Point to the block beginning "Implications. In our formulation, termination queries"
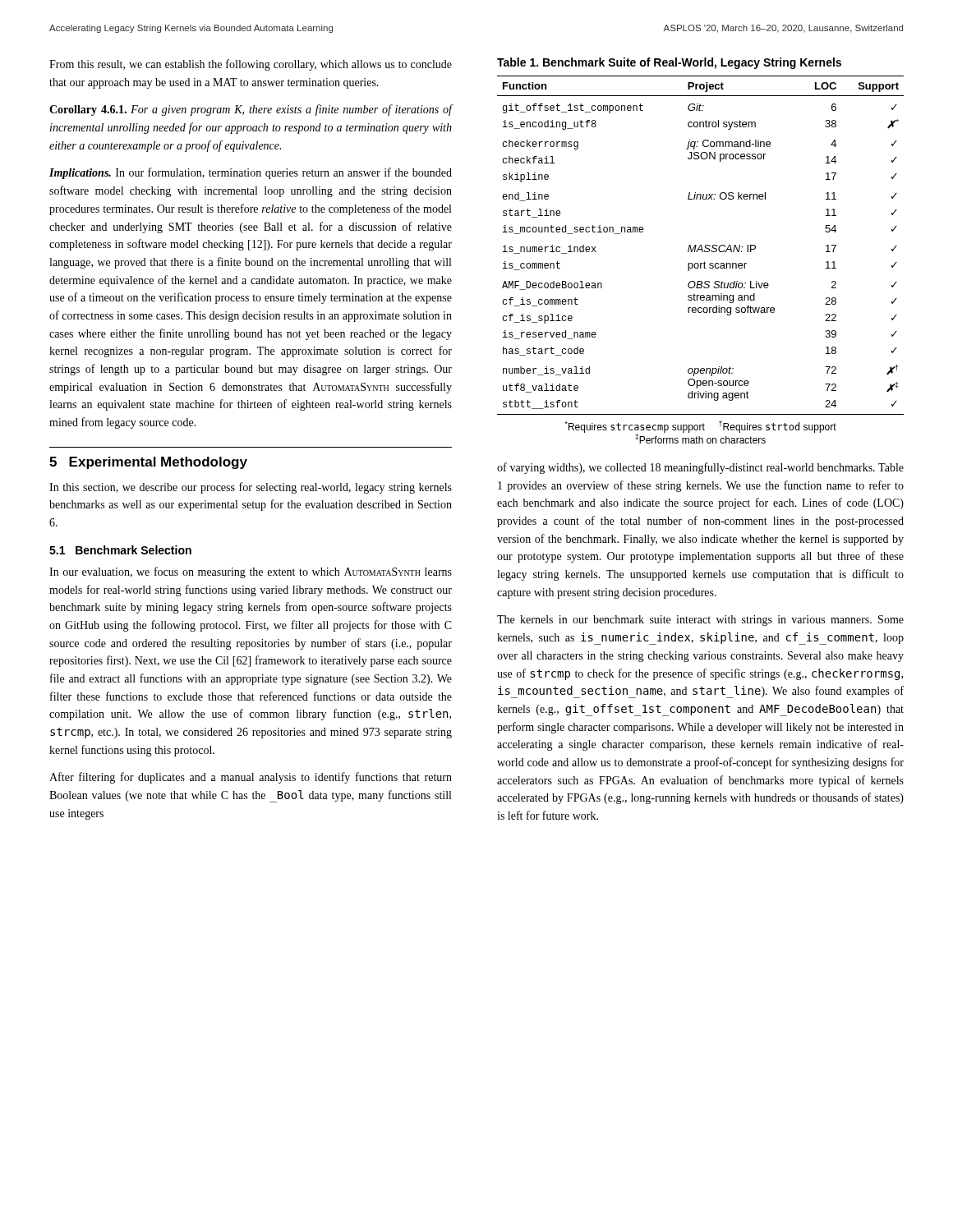The image size is (953, 1232). click(251, 298)
